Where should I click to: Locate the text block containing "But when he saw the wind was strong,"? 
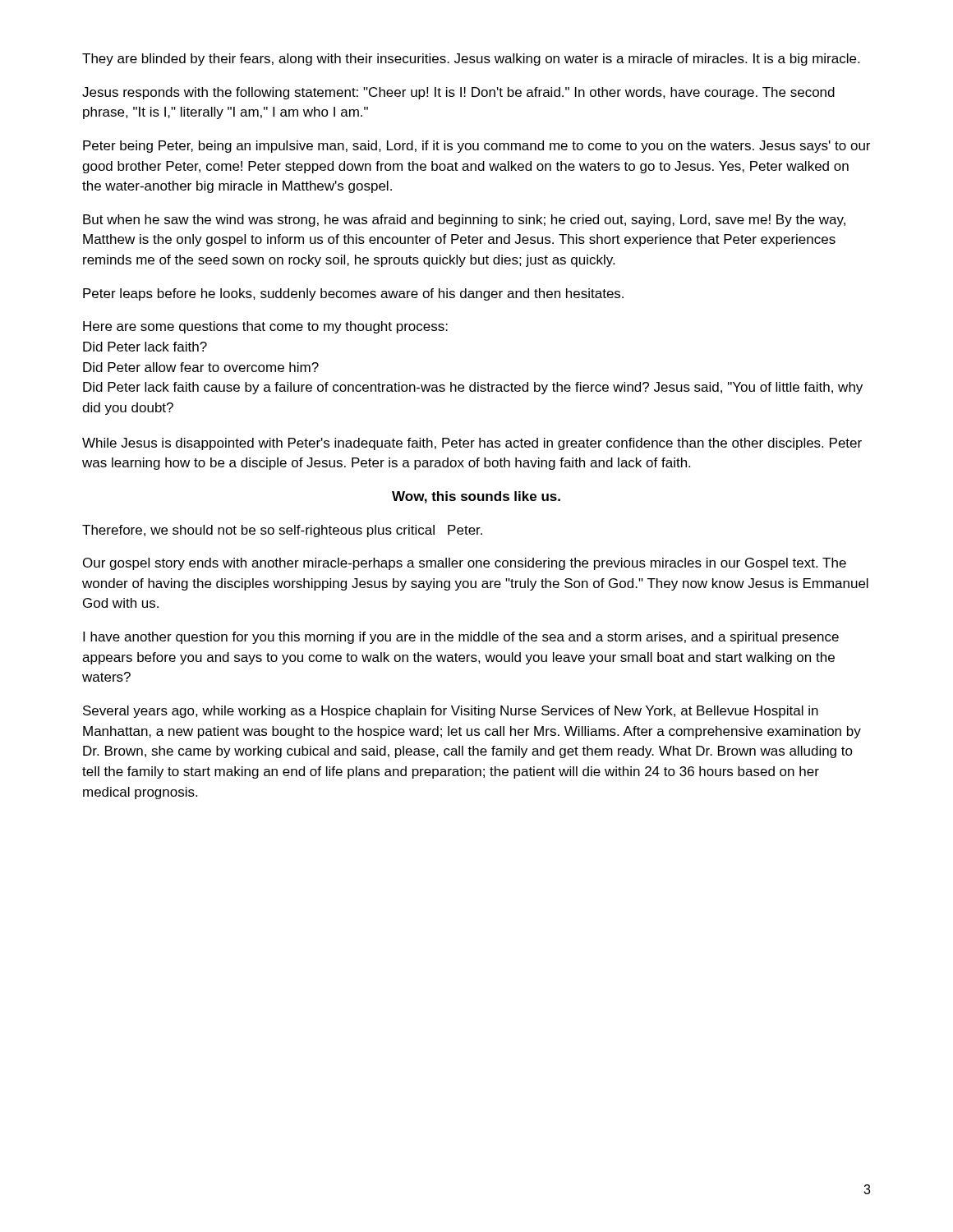click(x=464, y=240)
